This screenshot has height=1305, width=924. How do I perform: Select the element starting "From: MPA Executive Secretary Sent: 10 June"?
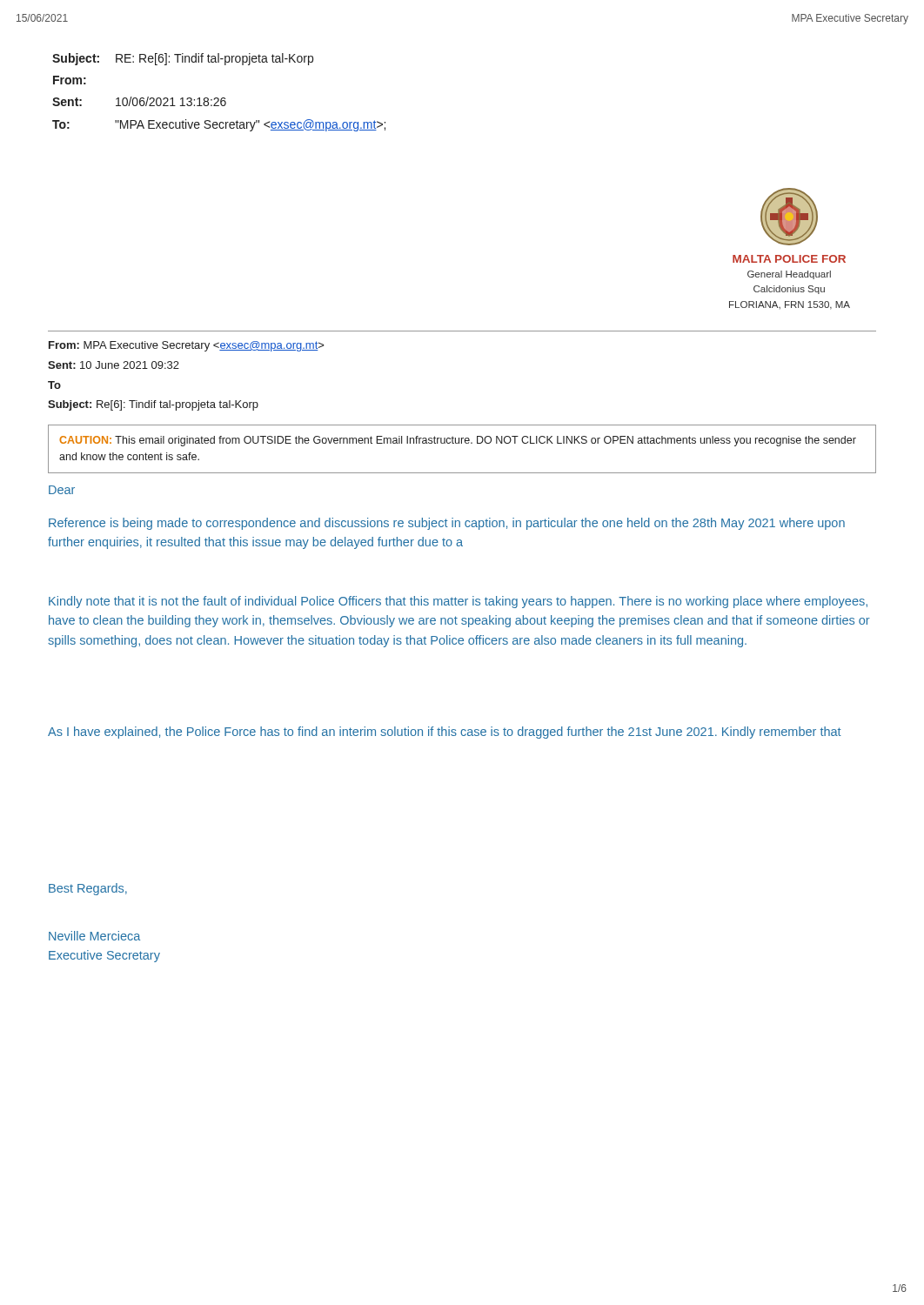click(186, 375)
